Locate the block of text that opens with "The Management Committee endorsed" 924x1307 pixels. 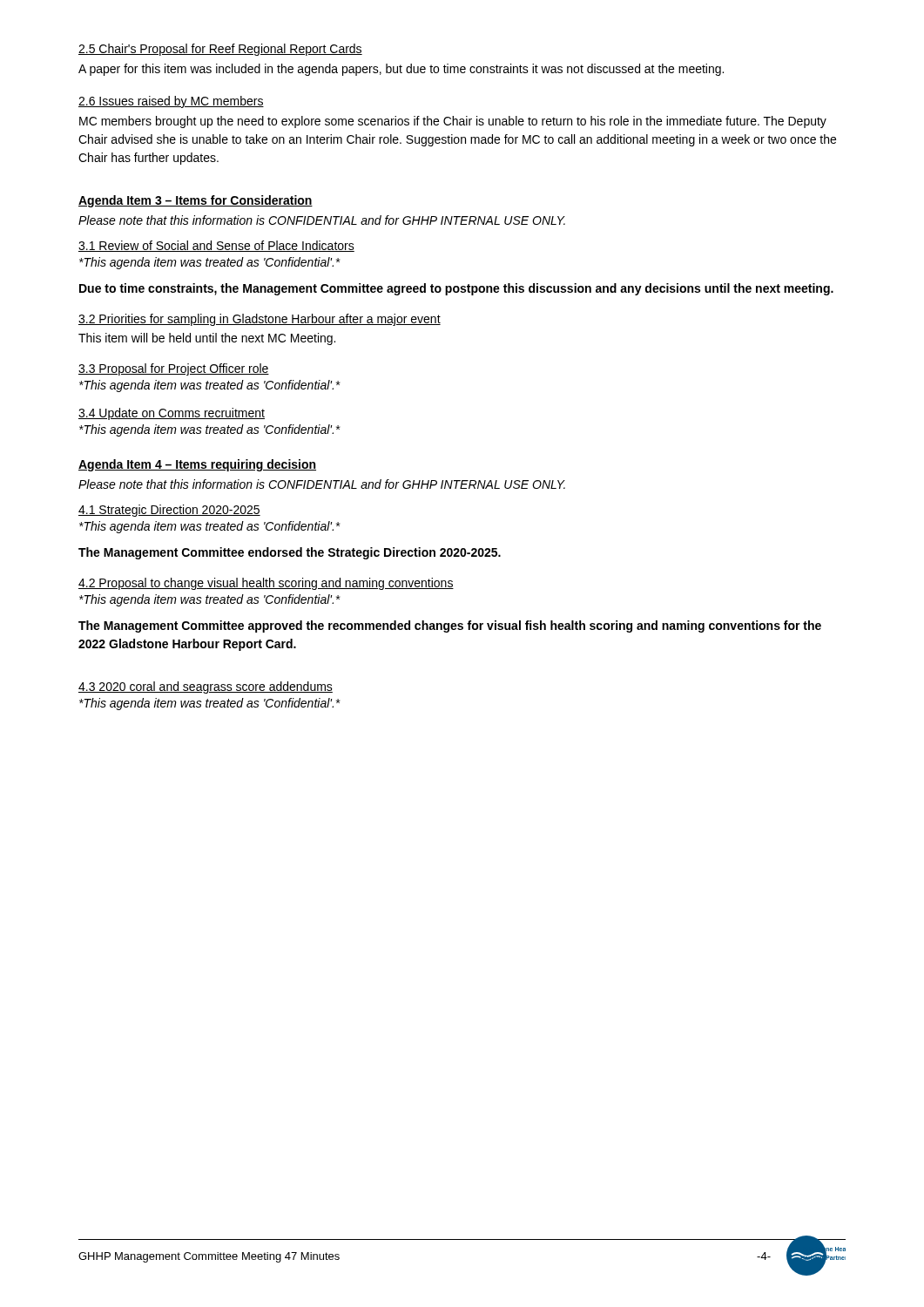click(x=290, y=552)
